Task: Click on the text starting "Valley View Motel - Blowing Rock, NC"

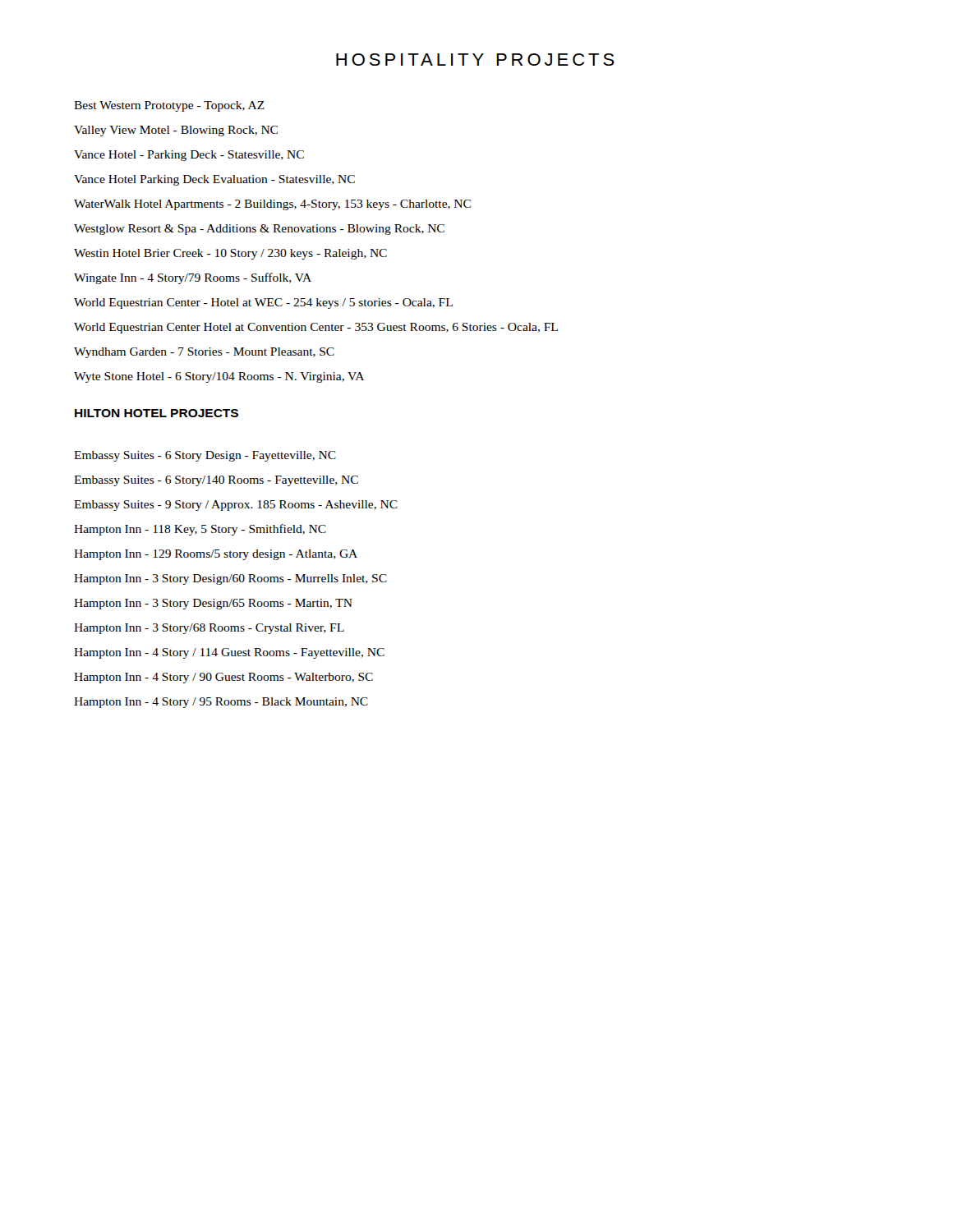Action: click(176, 129)
